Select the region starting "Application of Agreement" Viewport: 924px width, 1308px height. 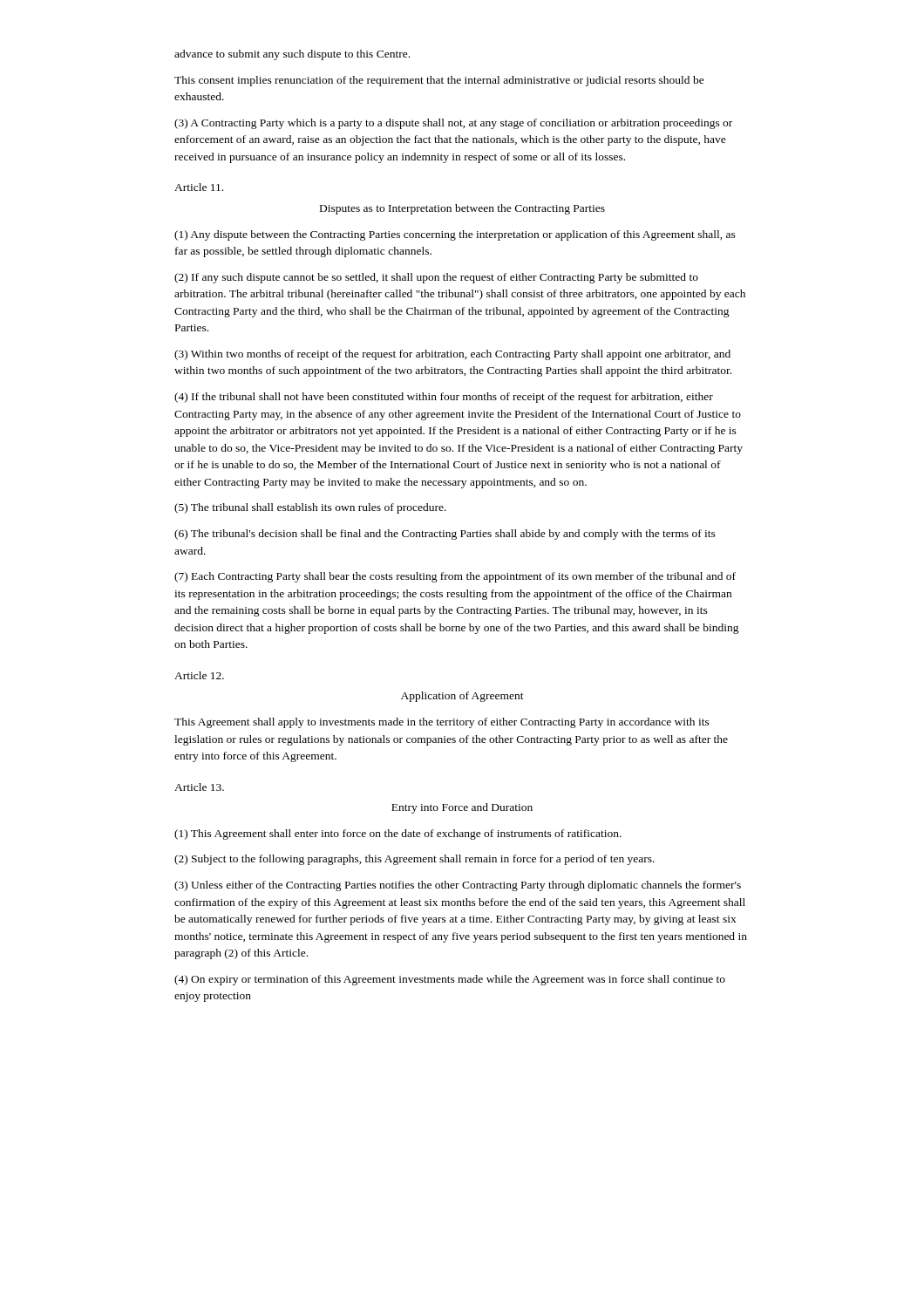tap(462, 696)
